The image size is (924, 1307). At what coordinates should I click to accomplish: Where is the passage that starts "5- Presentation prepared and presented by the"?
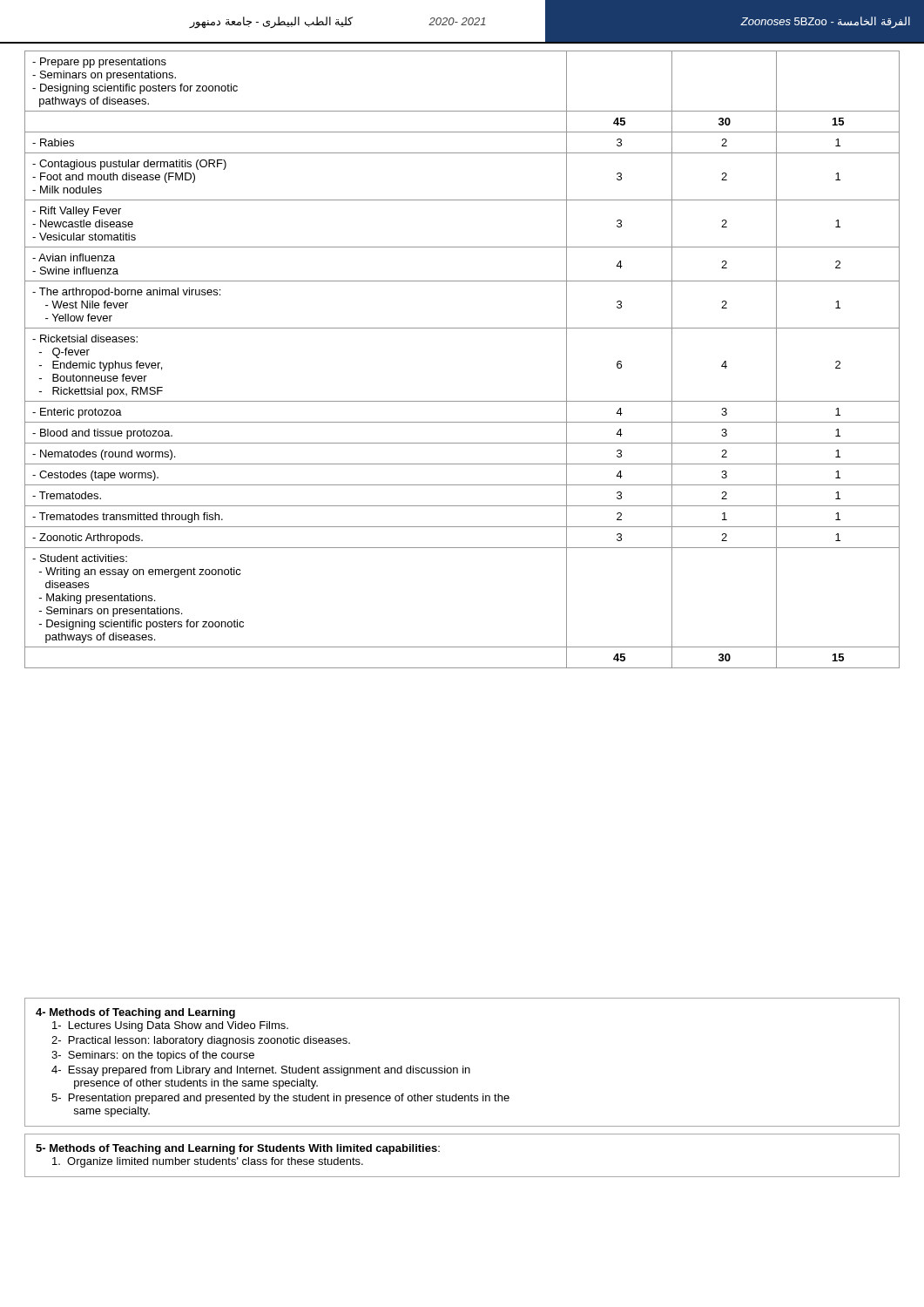coord(280,1104)
